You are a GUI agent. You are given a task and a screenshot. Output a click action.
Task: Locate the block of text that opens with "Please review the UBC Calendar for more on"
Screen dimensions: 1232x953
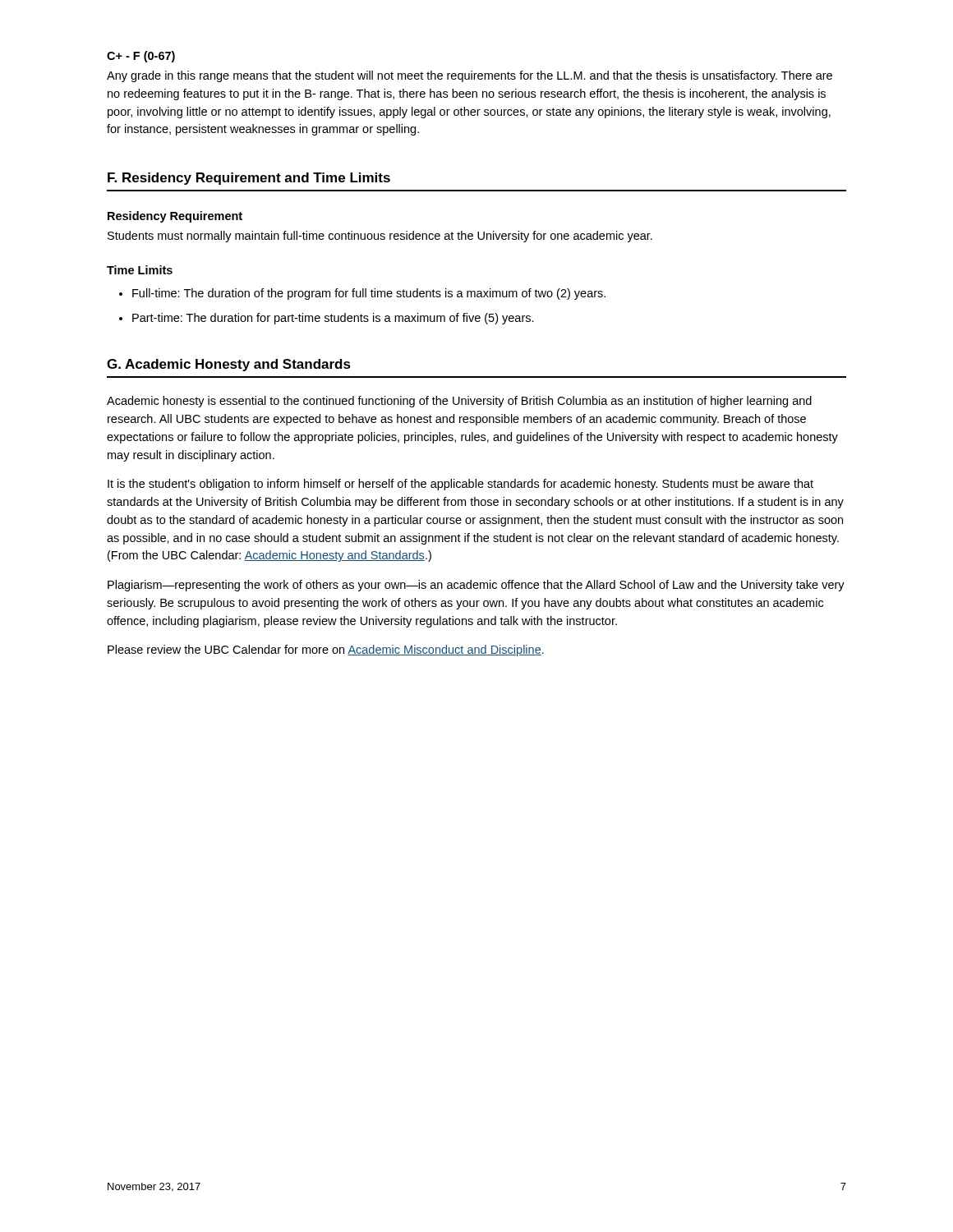(x=476, y=651)
